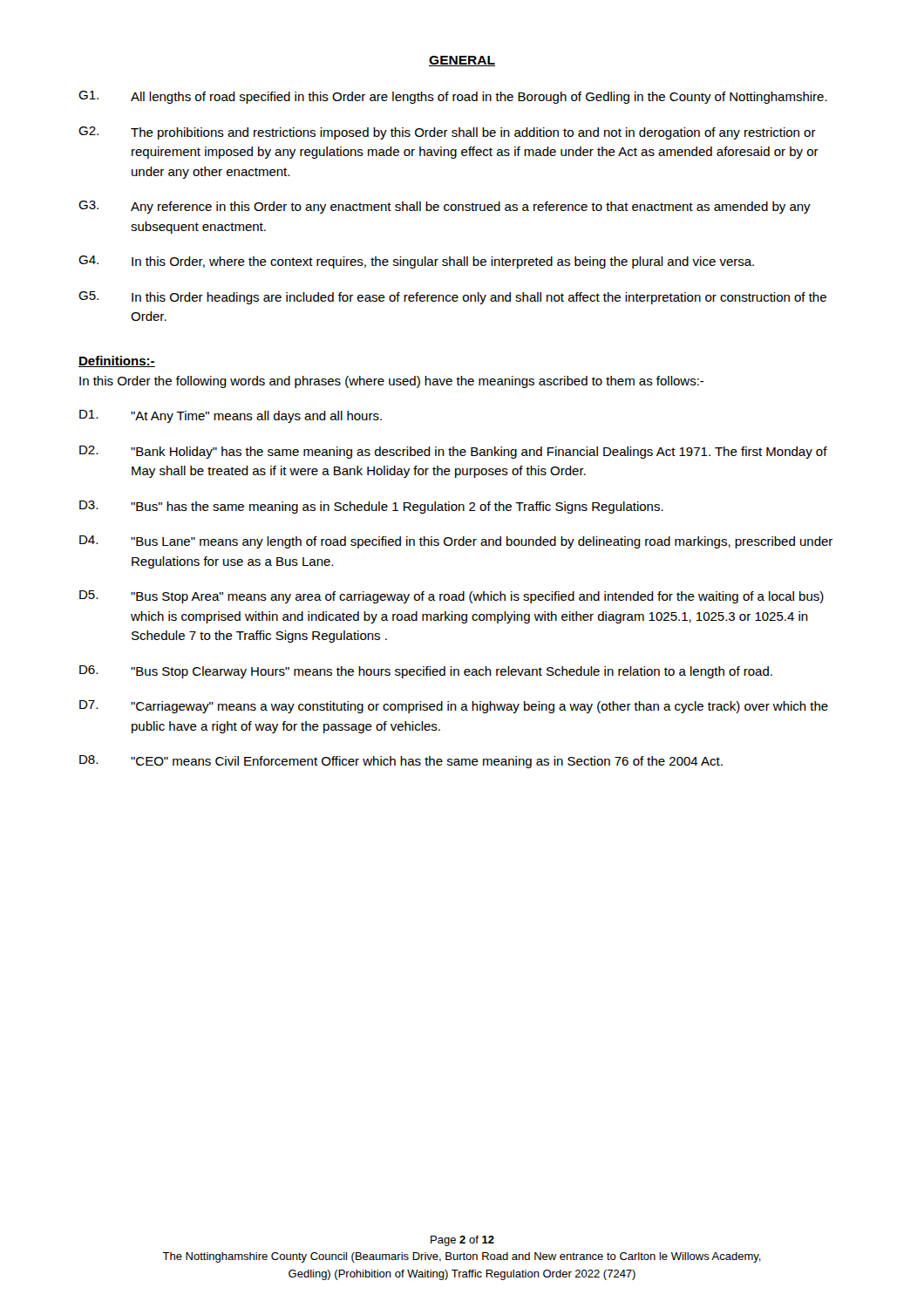Locate the element starting "D7. "Carriageway" means a"
This screenshot has width=924, height=1308.
462,716
